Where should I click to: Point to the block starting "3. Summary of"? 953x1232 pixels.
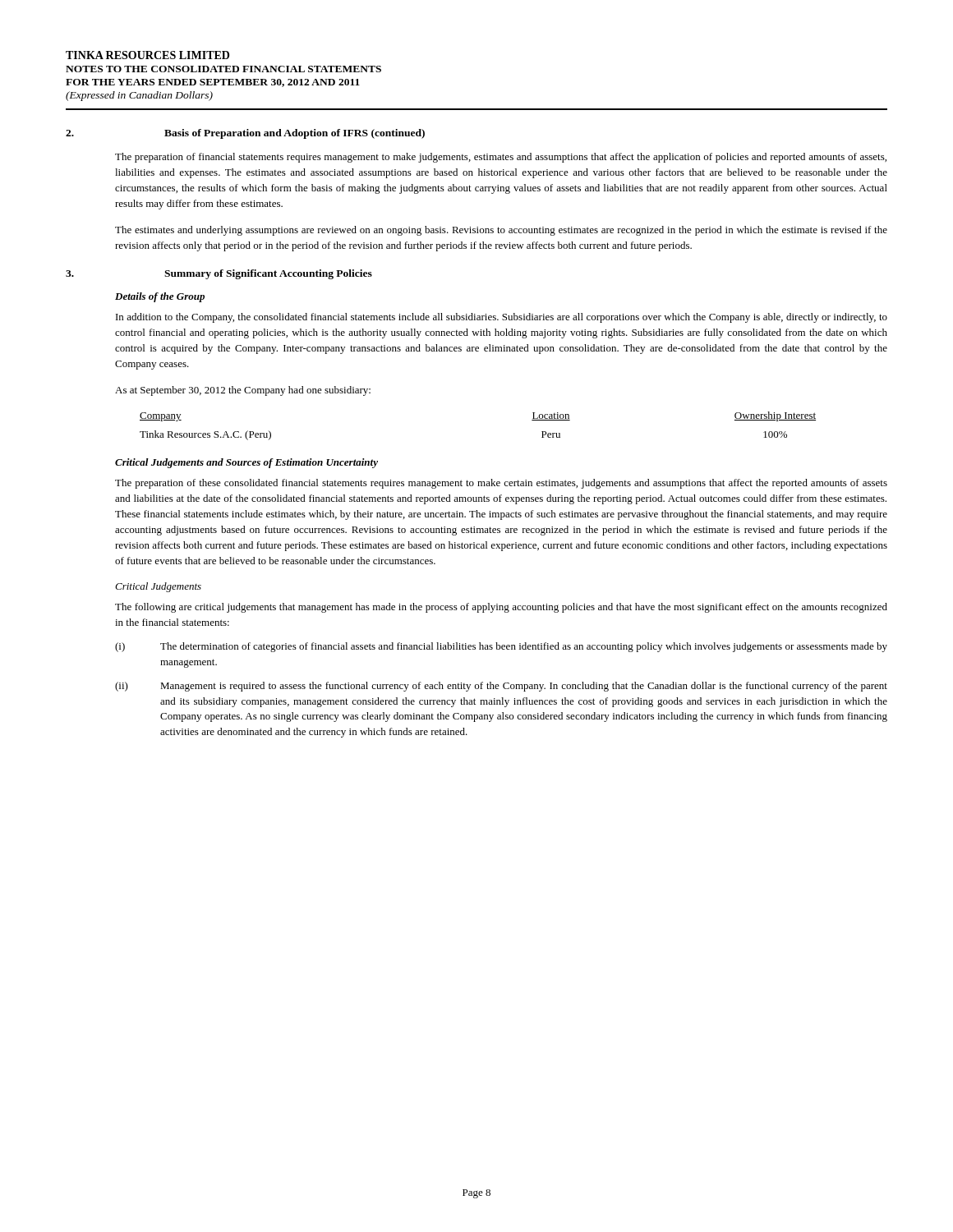[219, 274]
